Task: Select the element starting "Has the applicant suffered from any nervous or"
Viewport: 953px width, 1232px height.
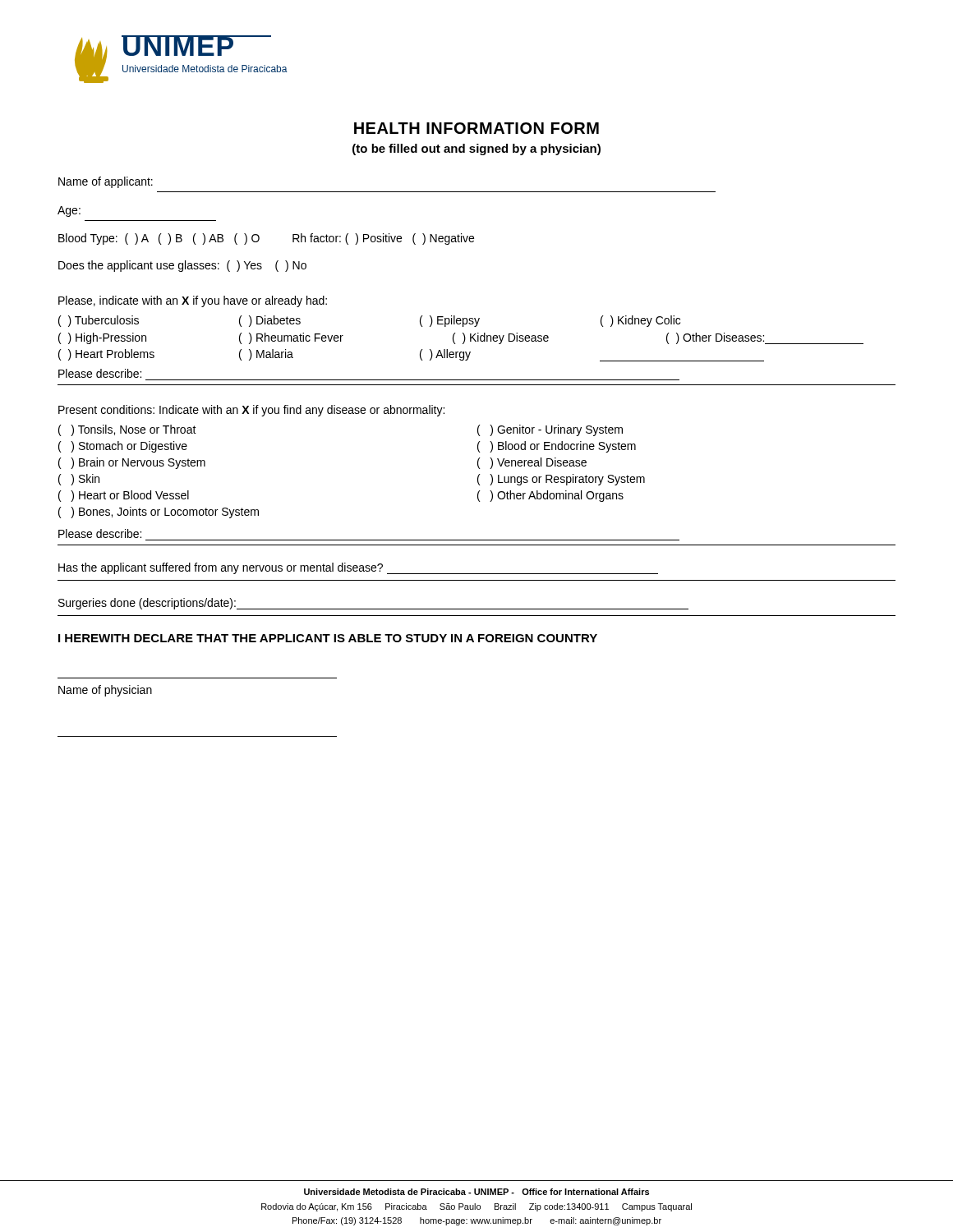Action: tap(358, 567)
